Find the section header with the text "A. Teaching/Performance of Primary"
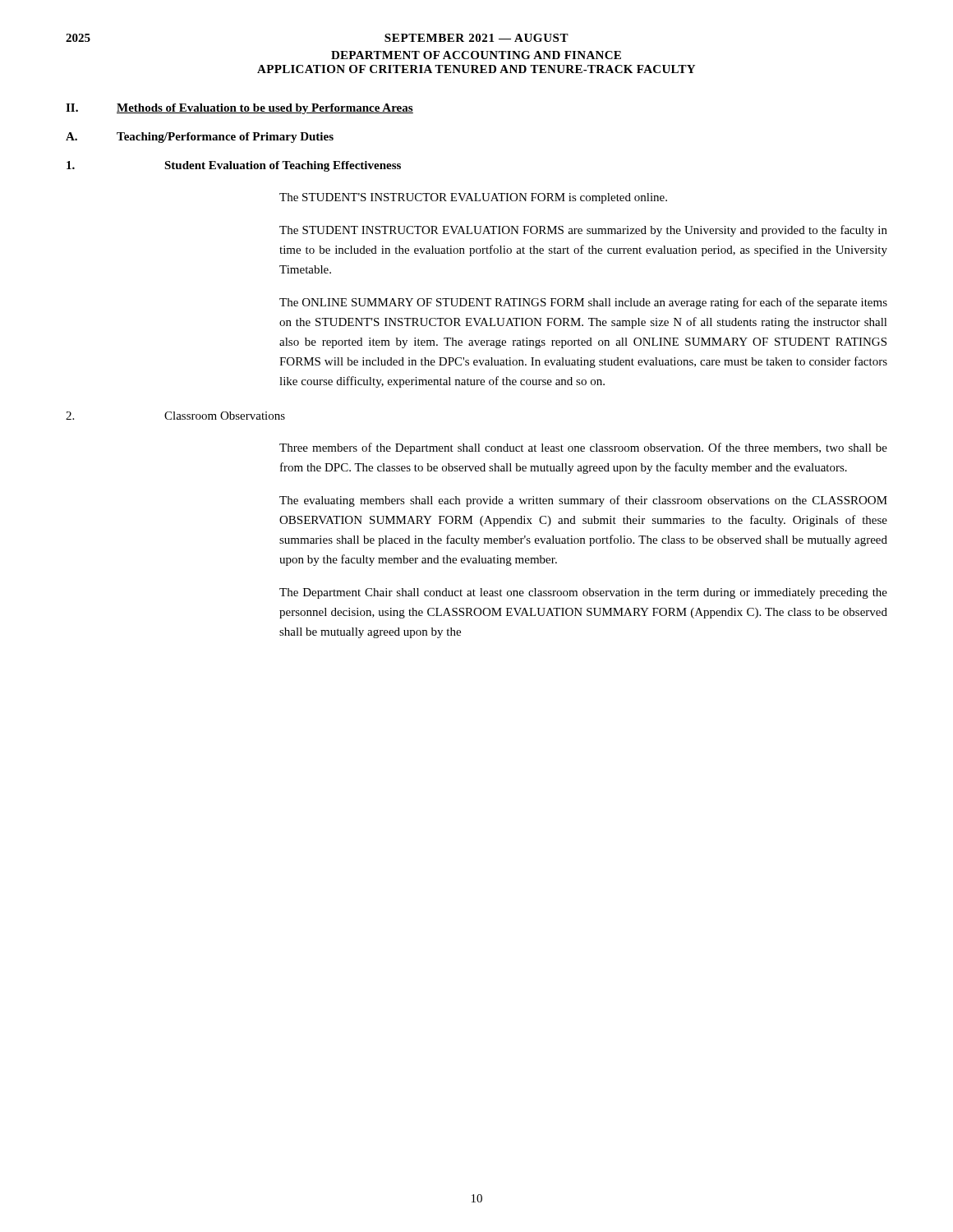This screenshot has width=953, height=1232. pos(200,137)
